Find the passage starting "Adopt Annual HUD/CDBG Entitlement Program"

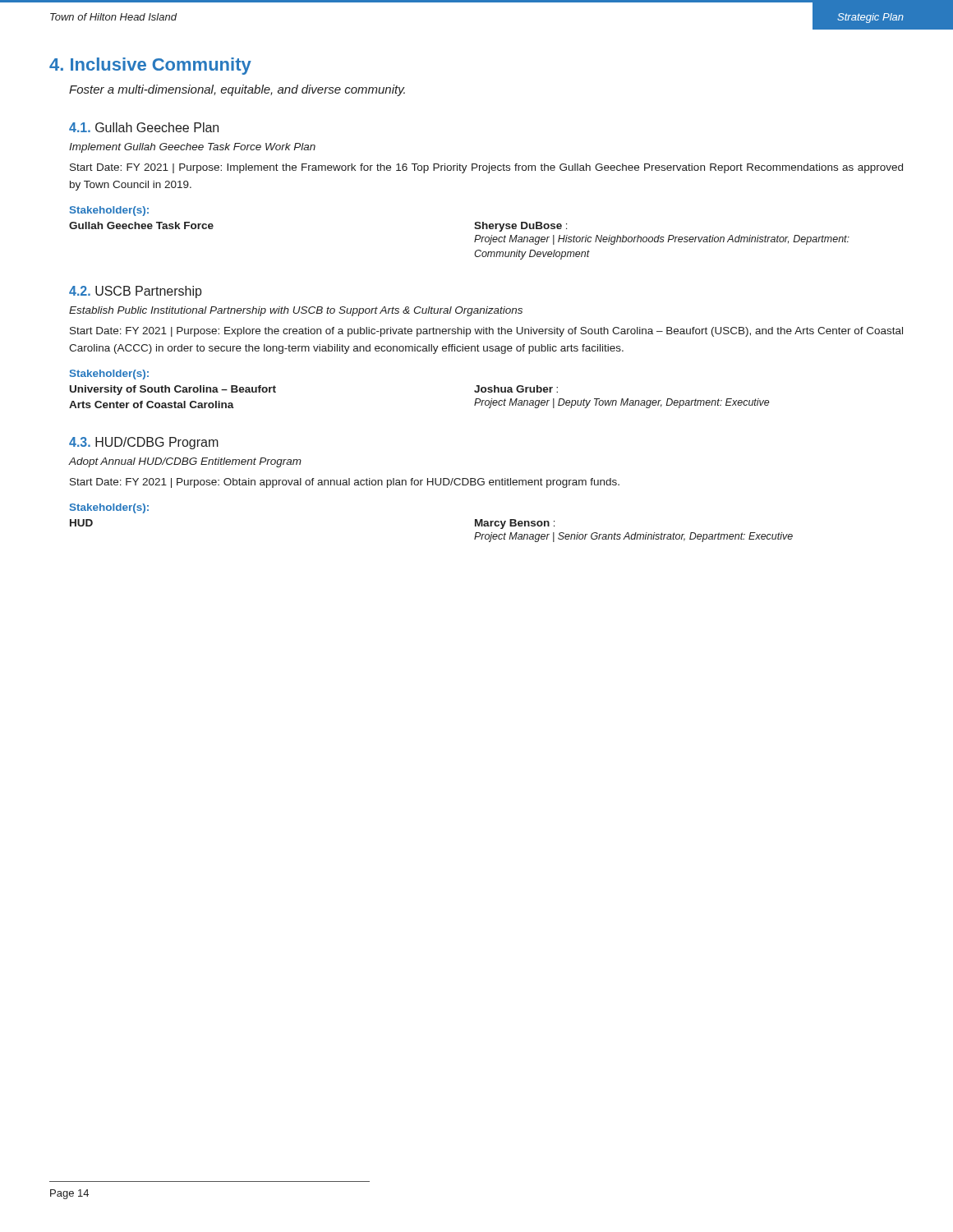coord(185,461)
